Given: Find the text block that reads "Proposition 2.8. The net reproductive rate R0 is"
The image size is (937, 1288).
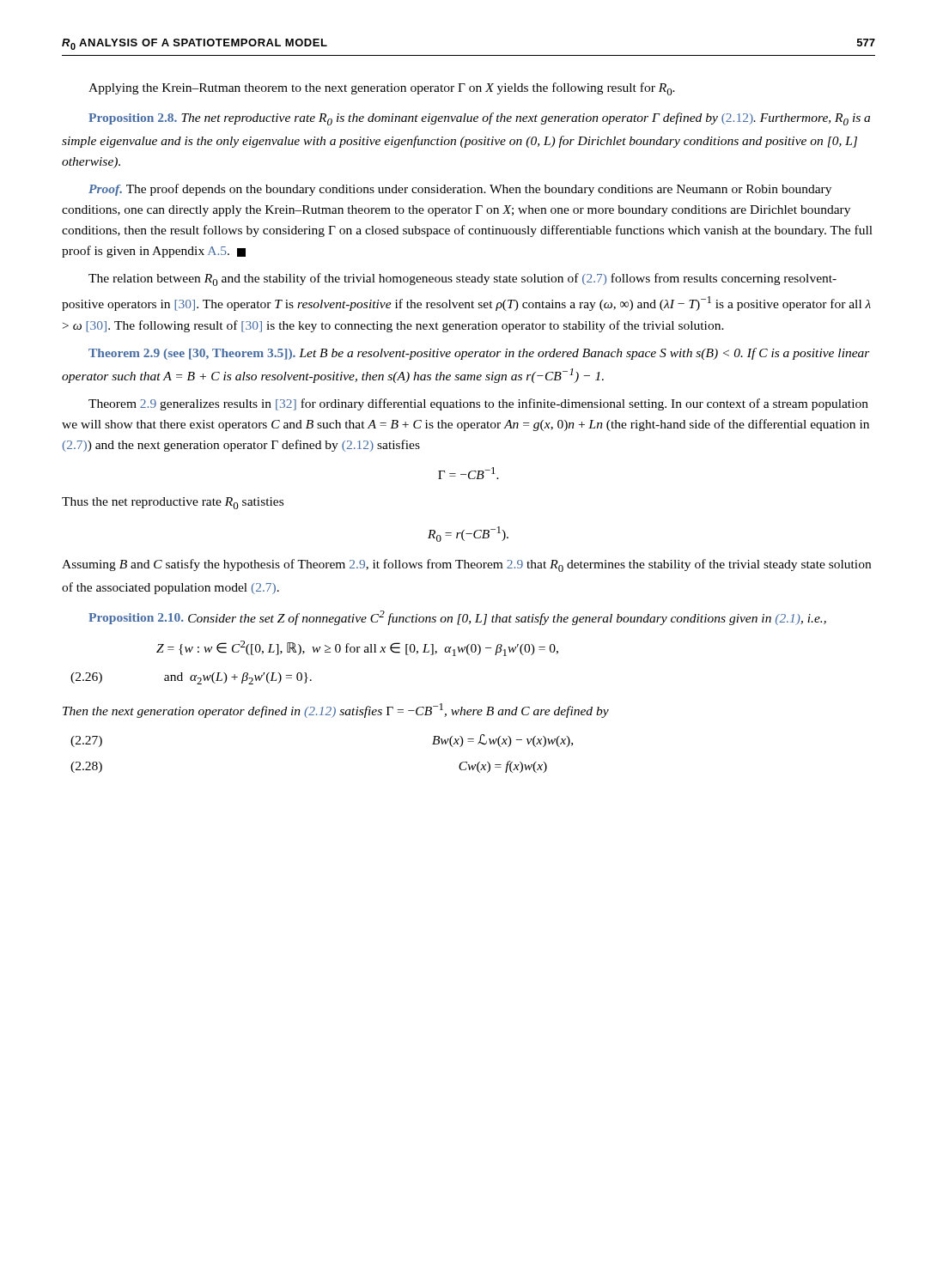Looking at the screenshot, I should pos(468,140).
